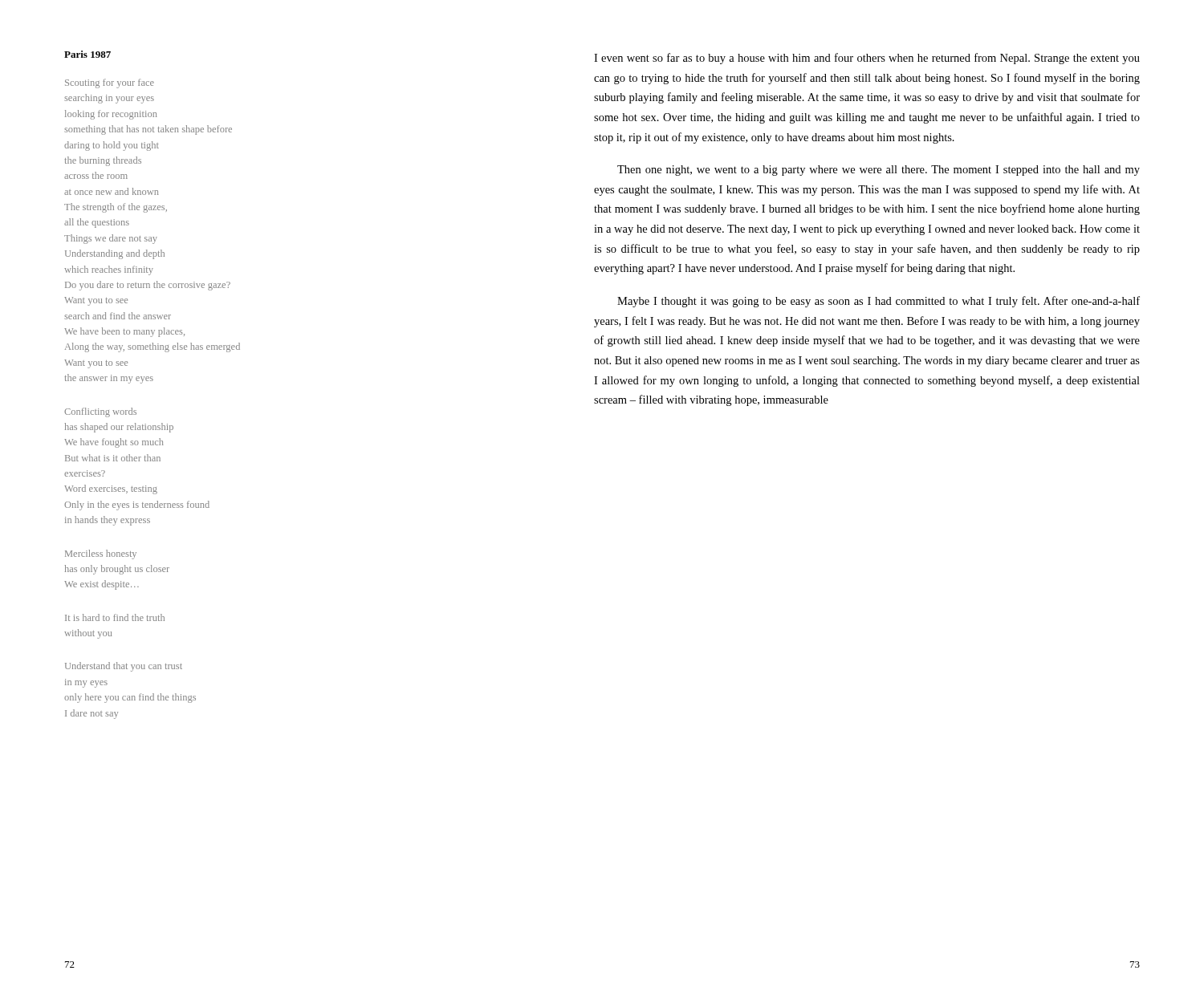Screen dimensions: 1003x1204
Task: Click the passage that begins "Scouting for your face"
Action: [x=110, y=83]
